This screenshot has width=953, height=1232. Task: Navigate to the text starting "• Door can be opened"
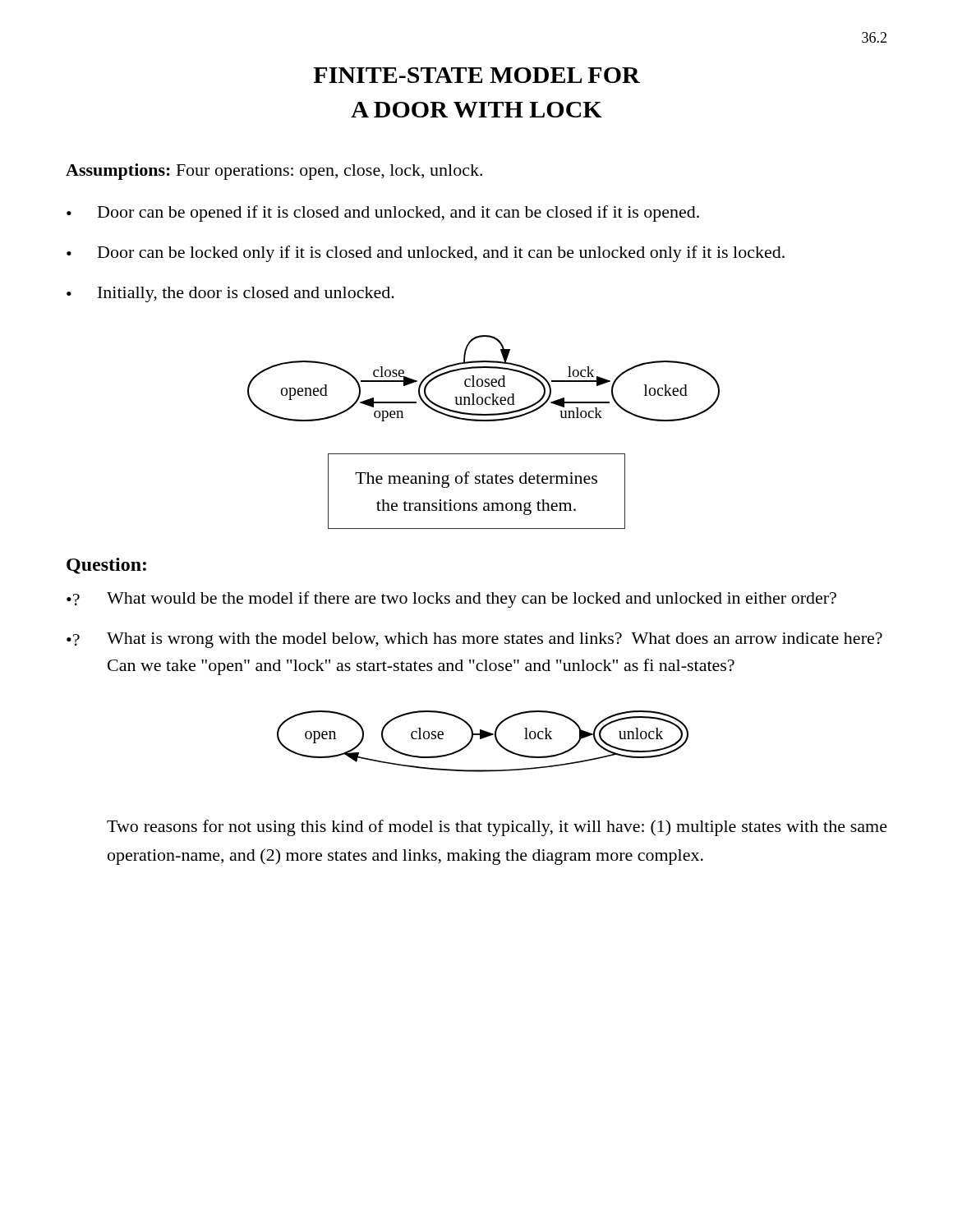coord(476,212)
